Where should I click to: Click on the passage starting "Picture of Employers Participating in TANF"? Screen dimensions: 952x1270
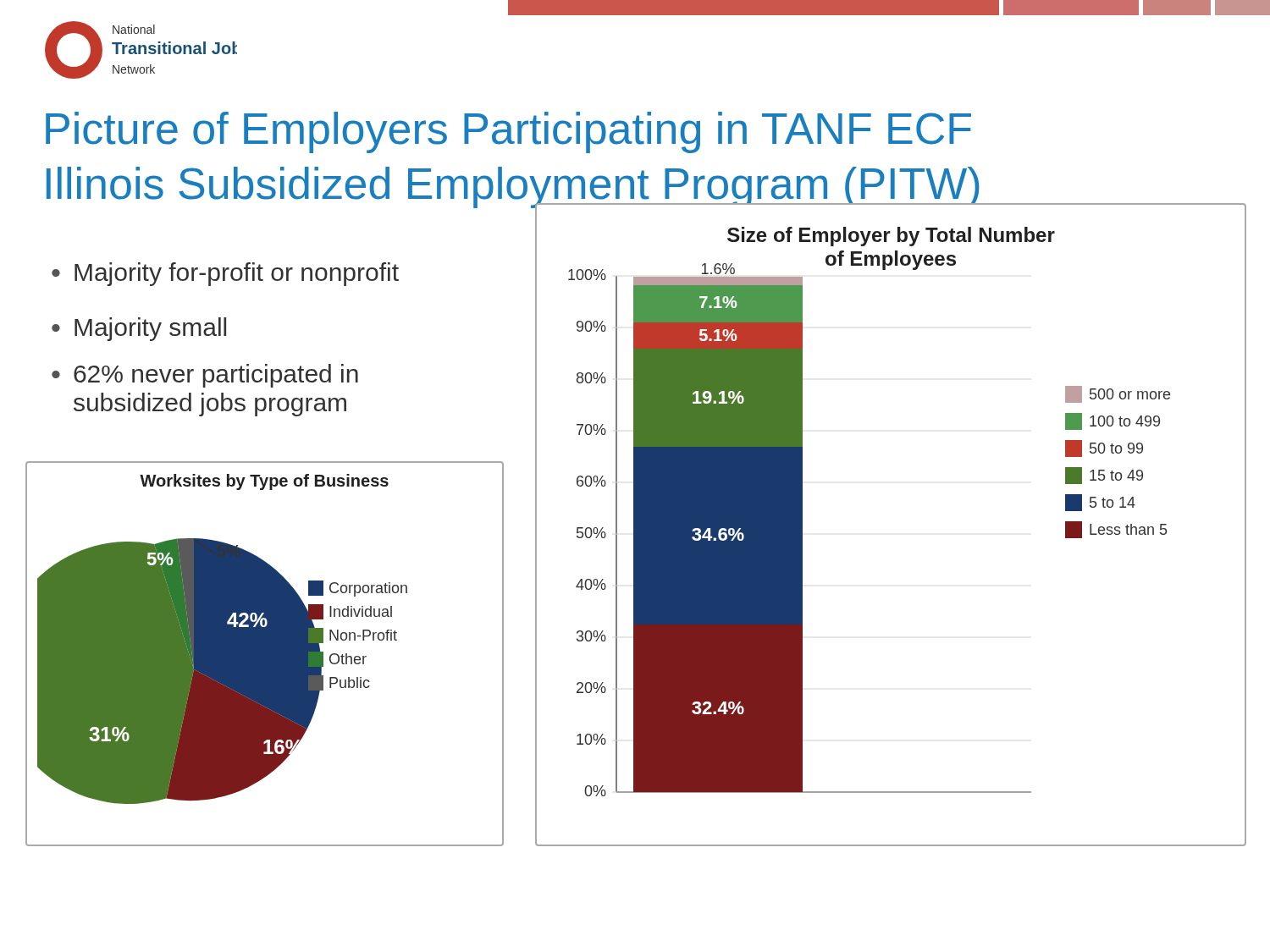pos(635,157)
